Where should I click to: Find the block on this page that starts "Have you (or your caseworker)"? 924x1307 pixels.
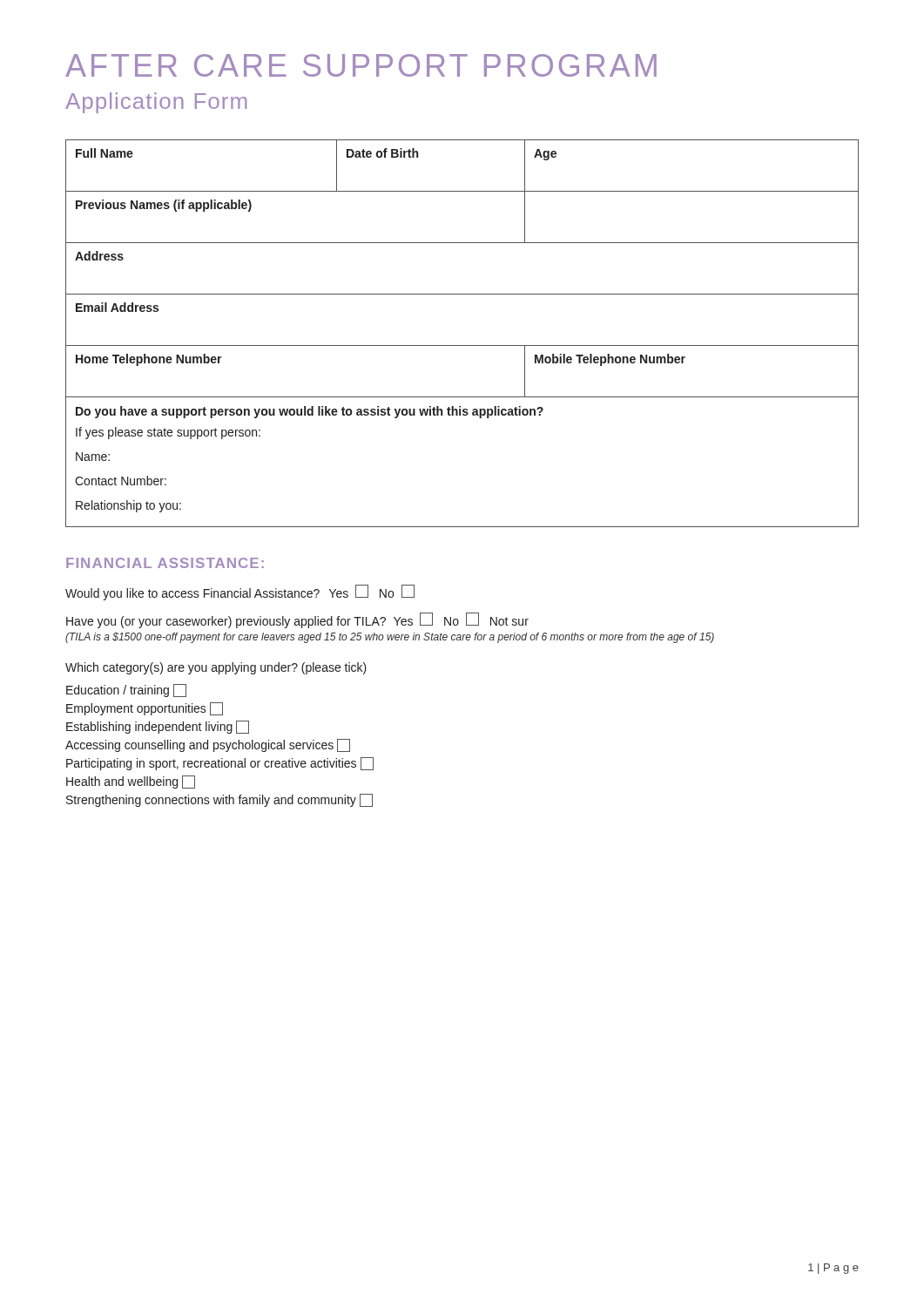(462, 629)
